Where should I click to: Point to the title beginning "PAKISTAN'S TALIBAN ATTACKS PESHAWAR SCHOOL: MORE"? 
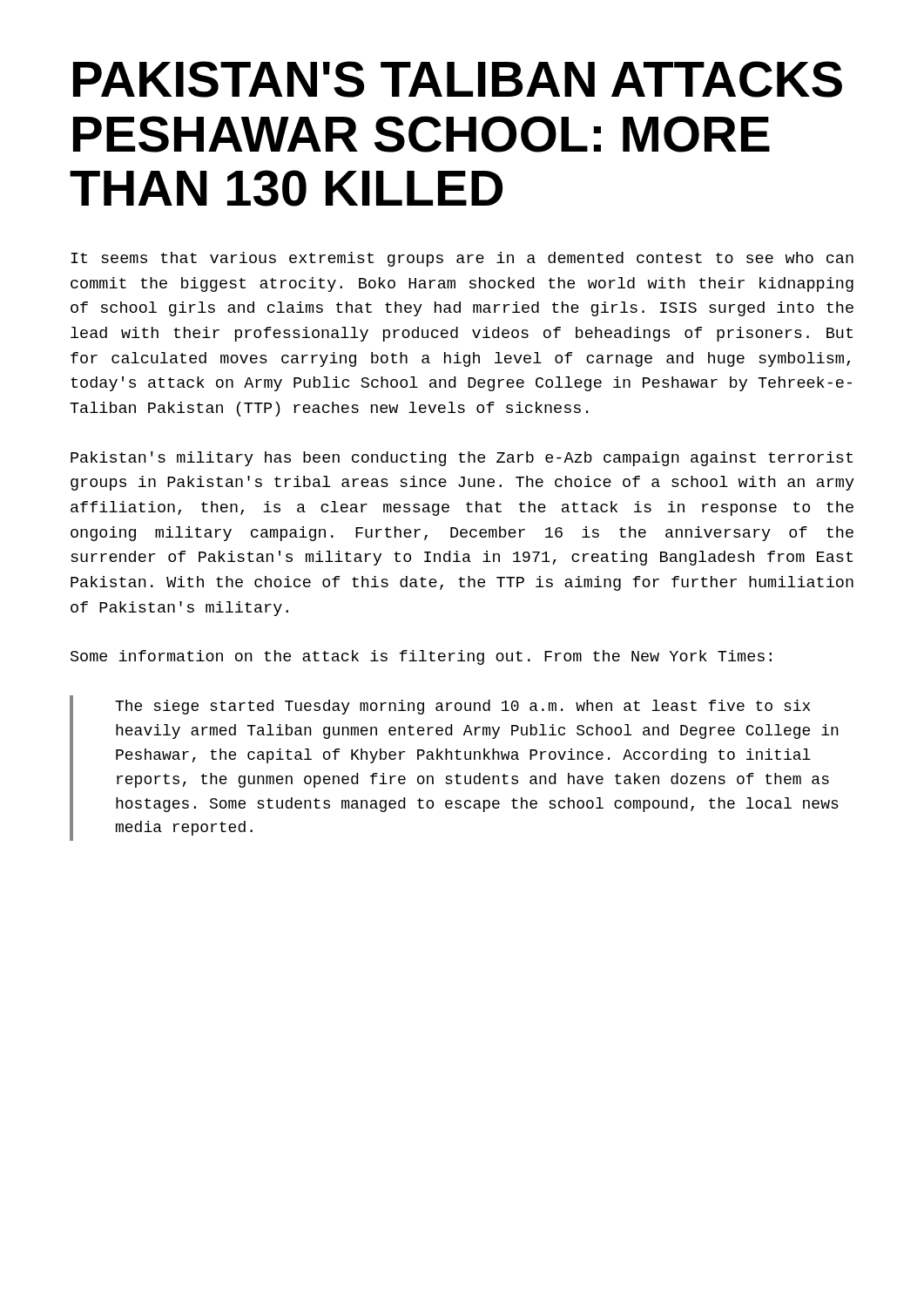[462, 134]
